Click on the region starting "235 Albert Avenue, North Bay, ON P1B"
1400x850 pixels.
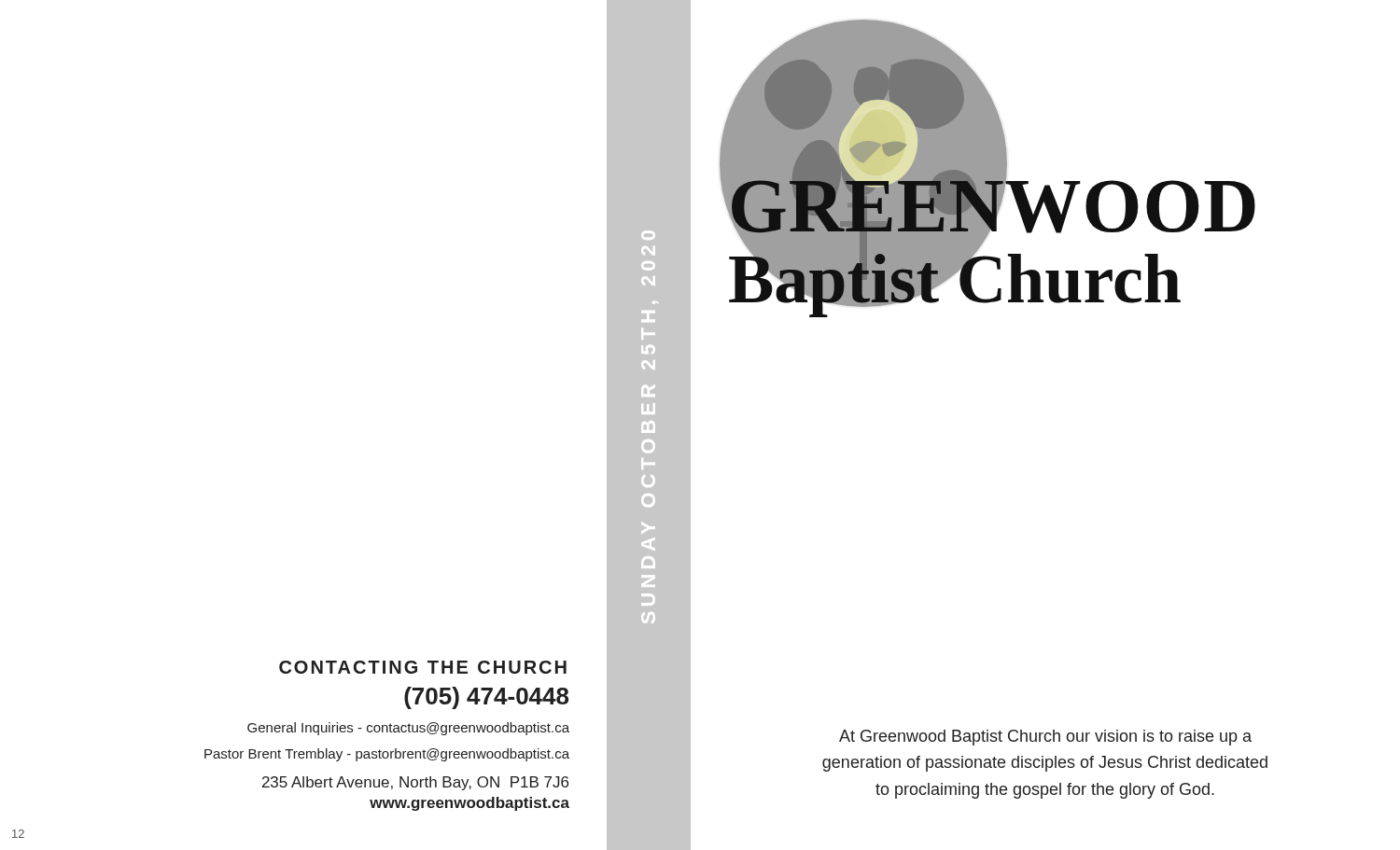tap(415, 782)
